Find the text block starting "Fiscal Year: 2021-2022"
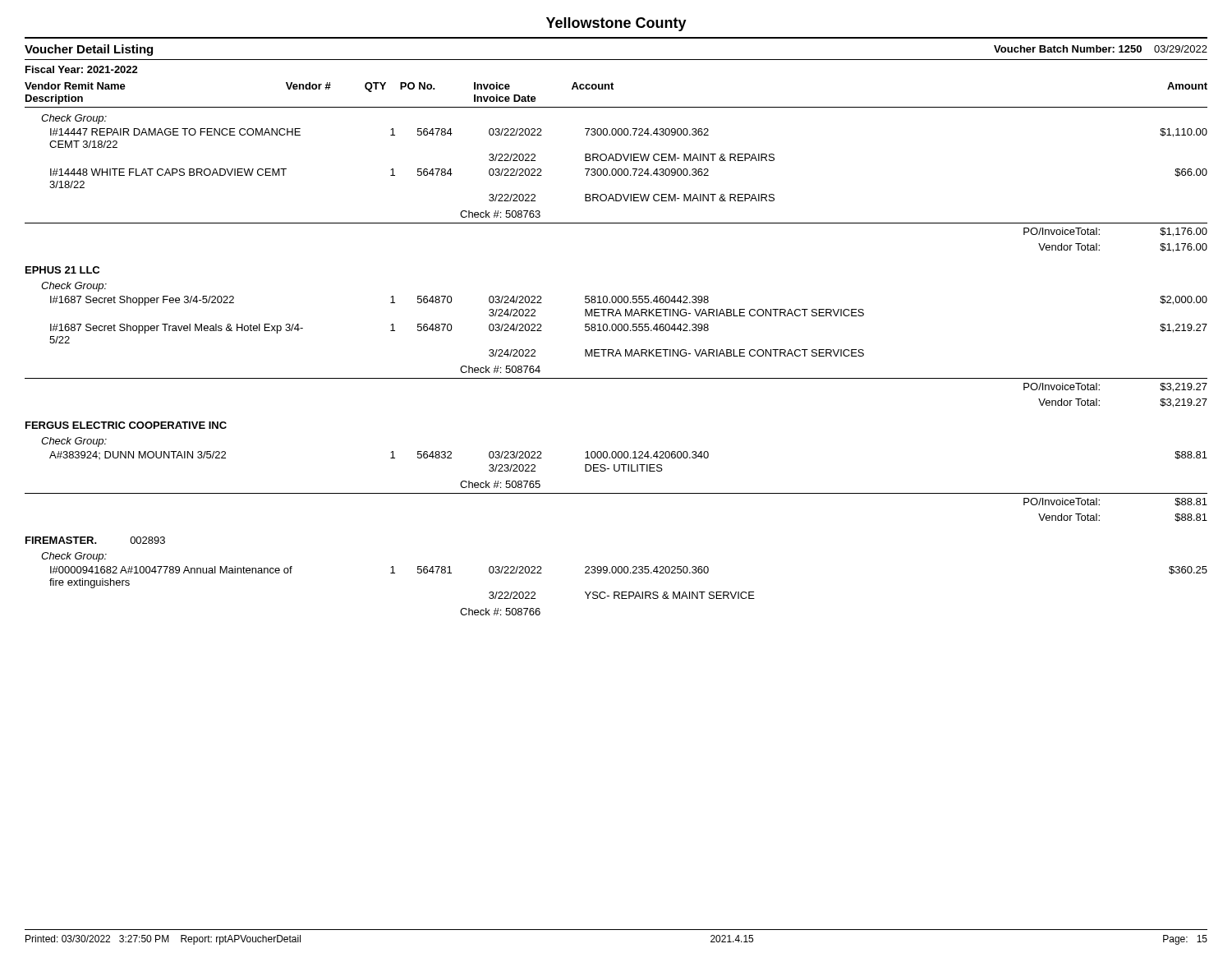The width and height of the screenshot is (1232, 953). click(81, 69)
